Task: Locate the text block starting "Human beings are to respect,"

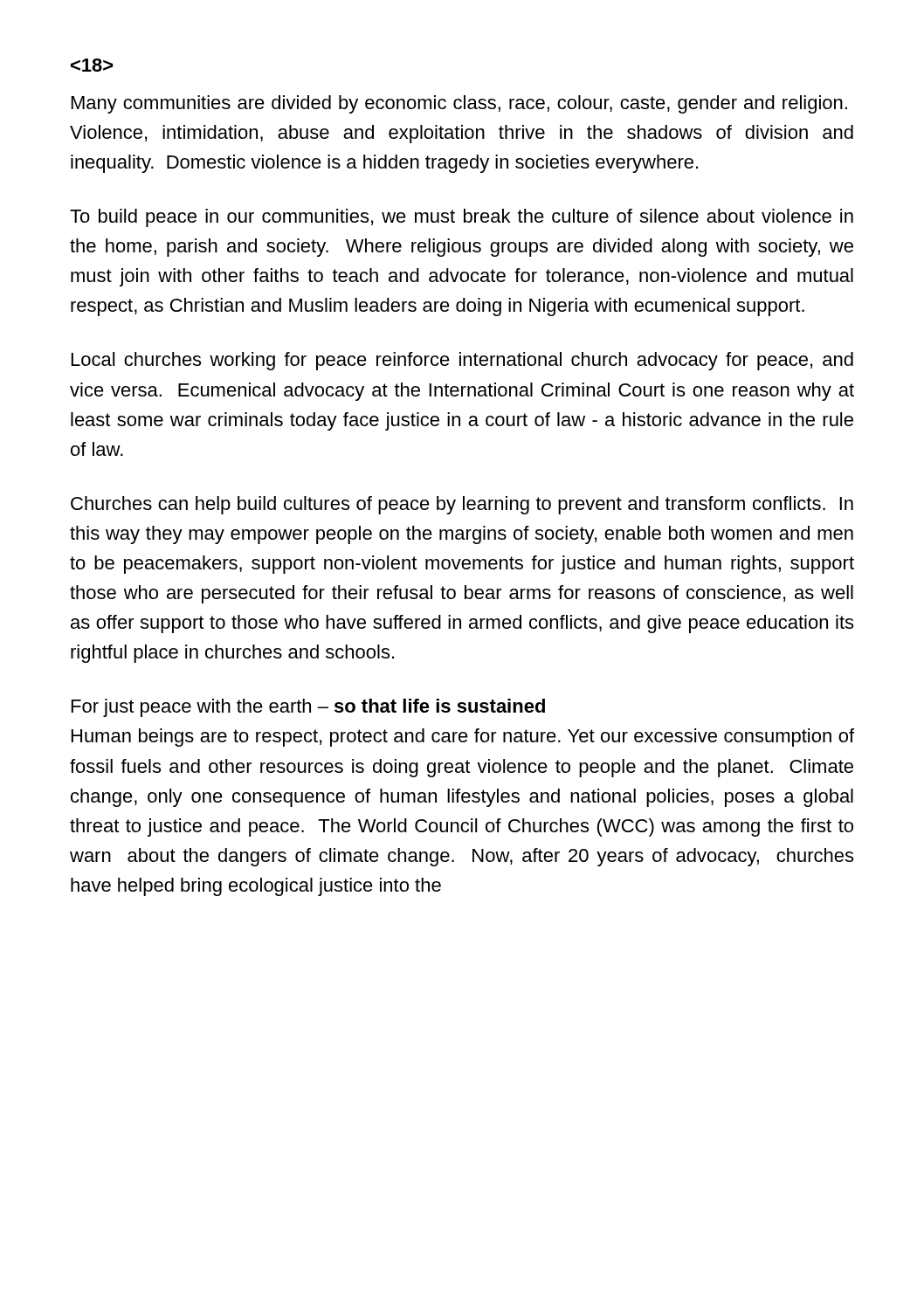Action: [462, 811]
